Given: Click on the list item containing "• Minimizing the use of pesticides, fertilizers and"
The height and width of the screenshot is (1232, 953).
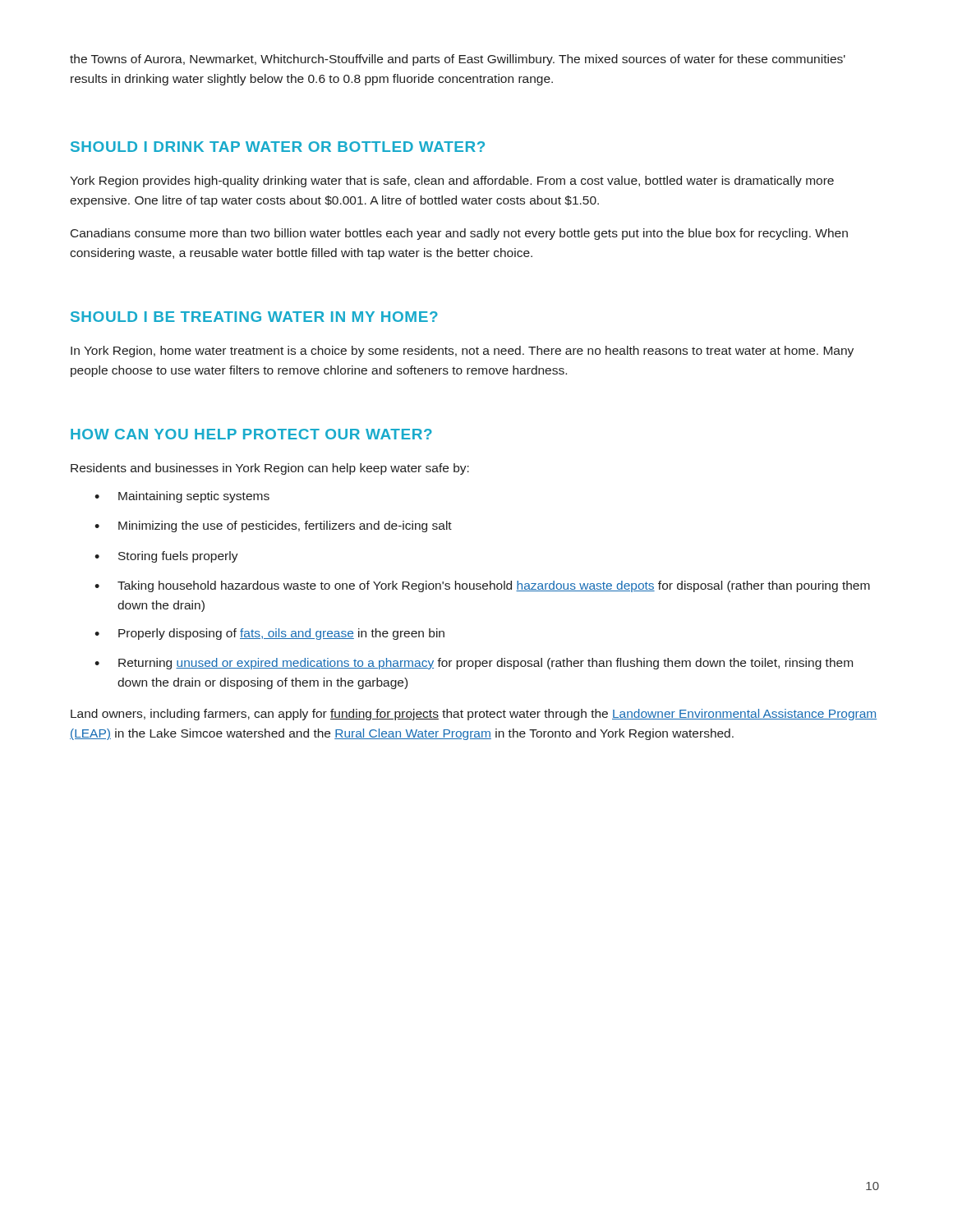Looking at the screenshot, I should [x=273, y=526].
